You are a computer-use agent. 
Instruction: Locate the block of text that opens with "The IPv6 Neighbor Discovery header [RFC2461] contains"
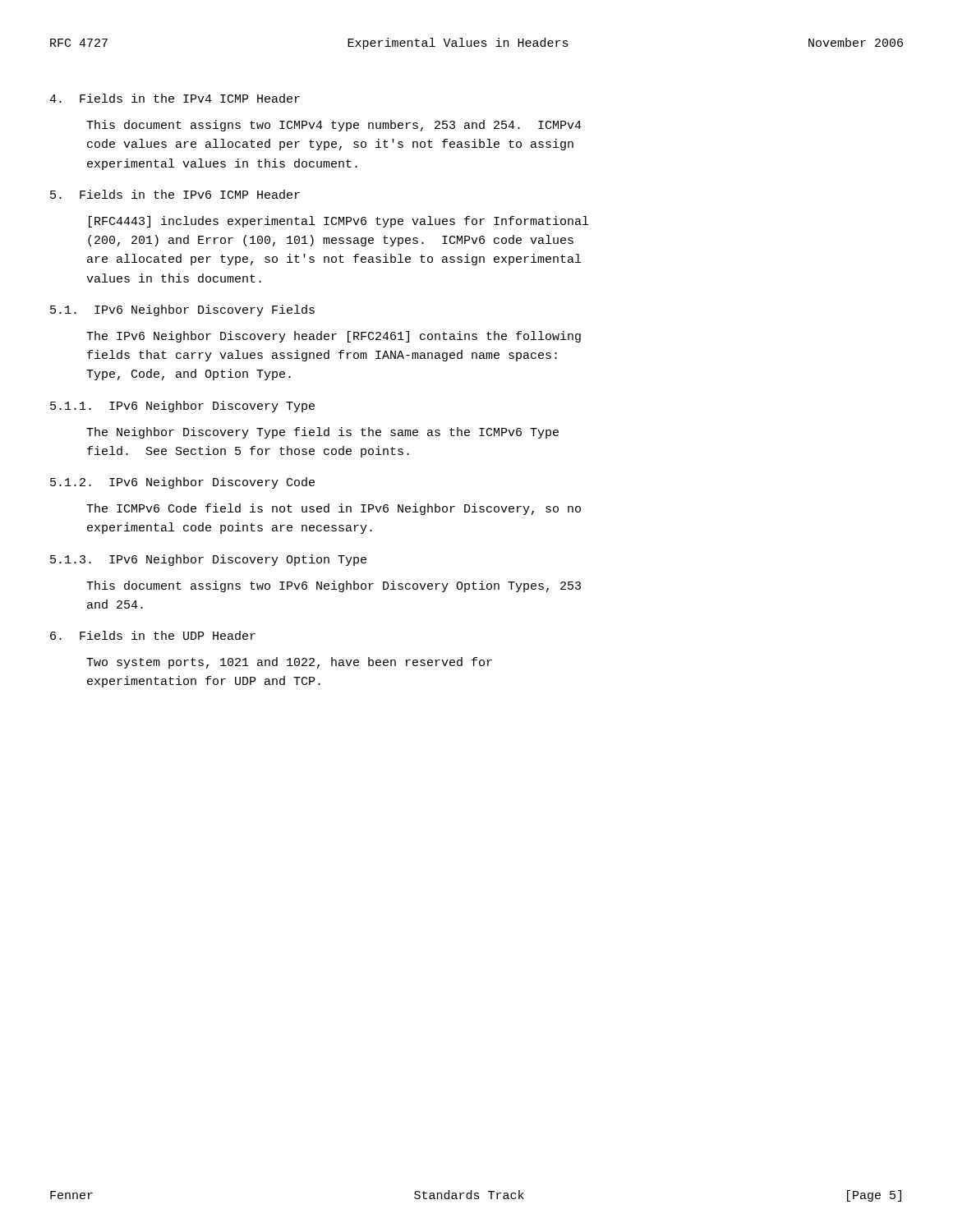[334, 356]
